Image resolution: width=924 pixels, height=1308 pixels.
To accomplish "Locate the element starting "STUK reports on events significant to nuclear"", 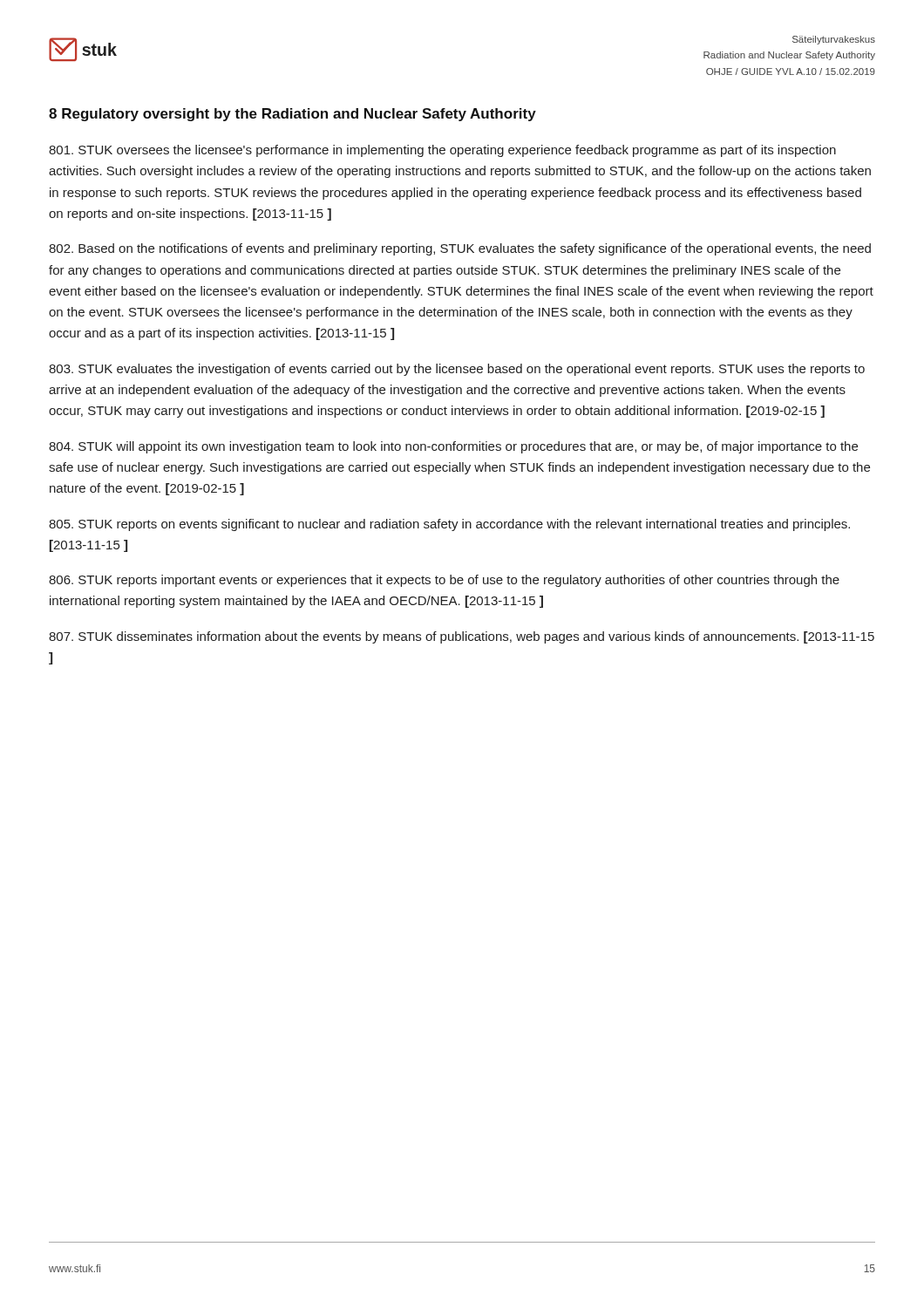I will click(x=450, y=534).
